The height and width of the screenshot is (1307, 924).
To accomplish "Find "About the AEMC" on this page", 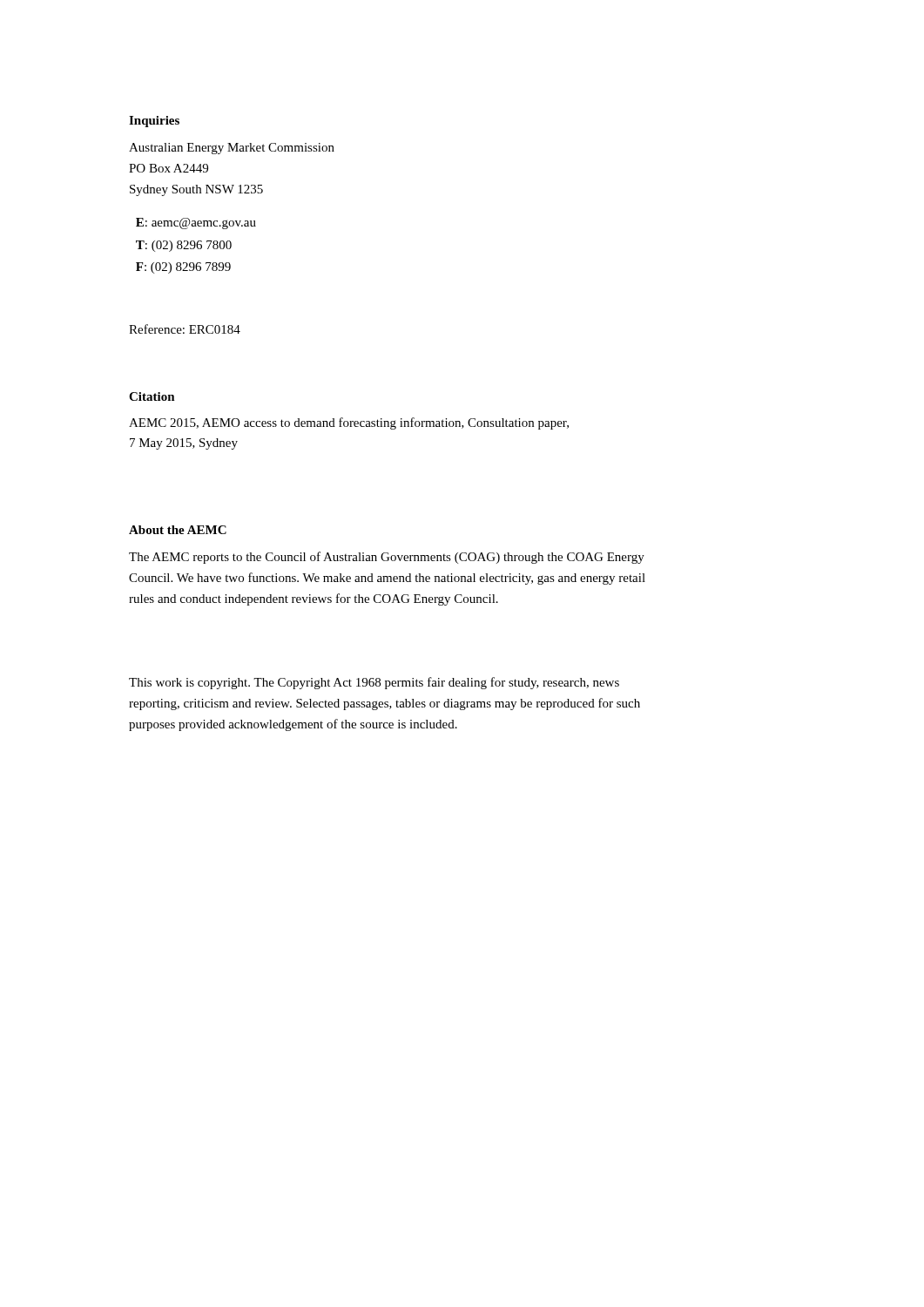I will 178,530.
